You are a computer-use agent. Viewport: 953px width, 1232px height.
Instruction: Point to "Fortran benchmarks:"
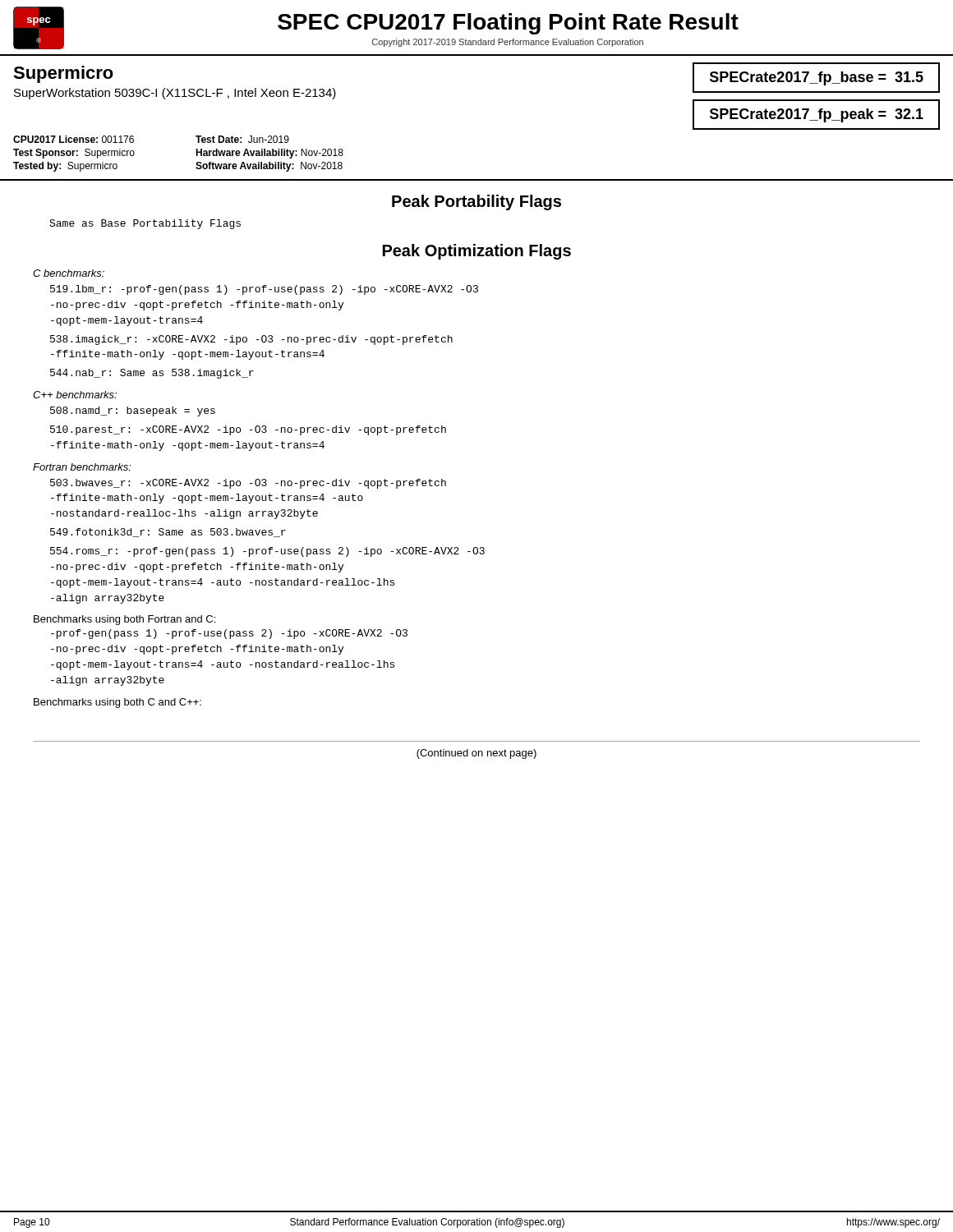pos(82,467)
